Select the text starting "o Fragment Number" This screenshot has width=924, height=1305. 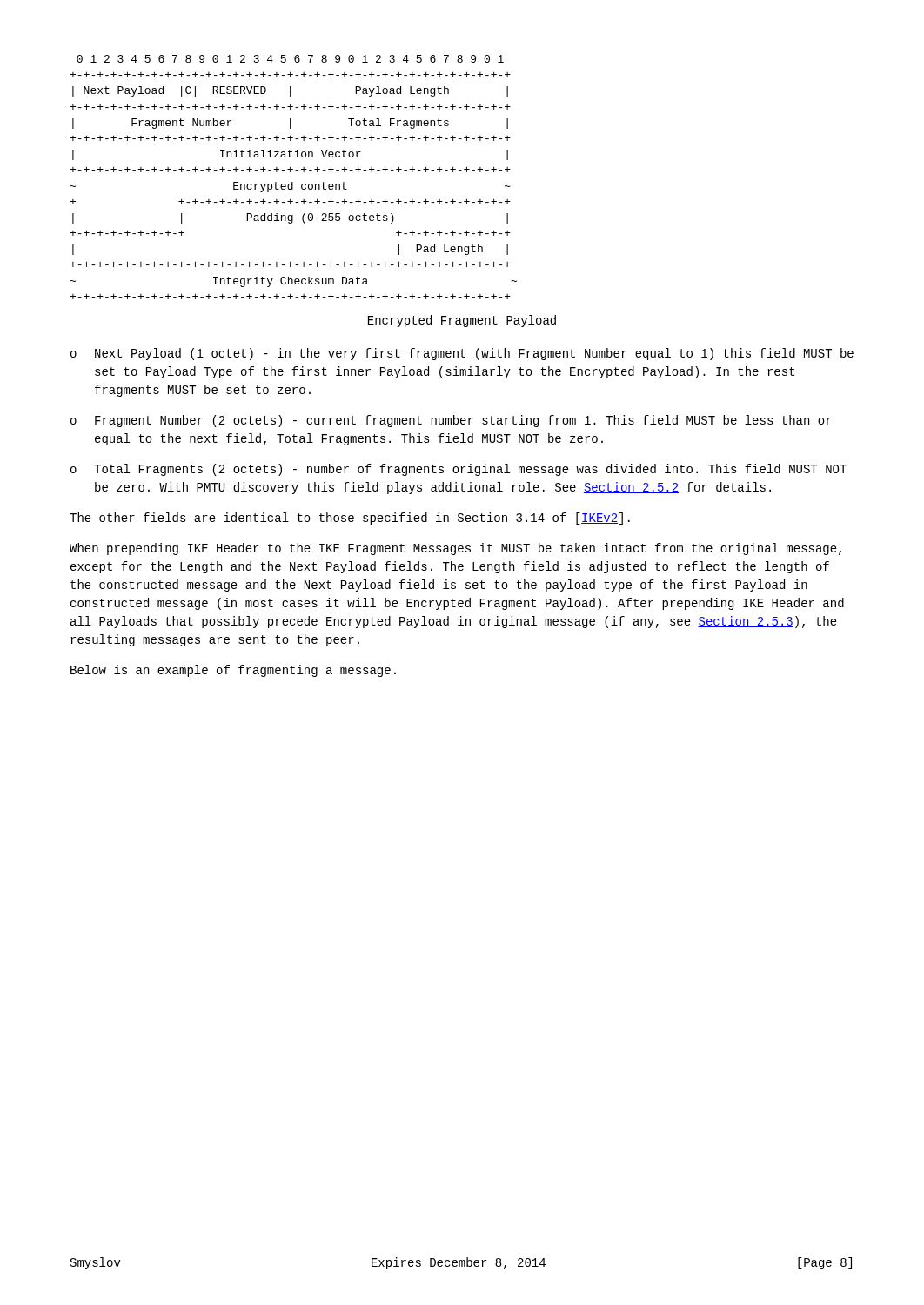(462, 431)
